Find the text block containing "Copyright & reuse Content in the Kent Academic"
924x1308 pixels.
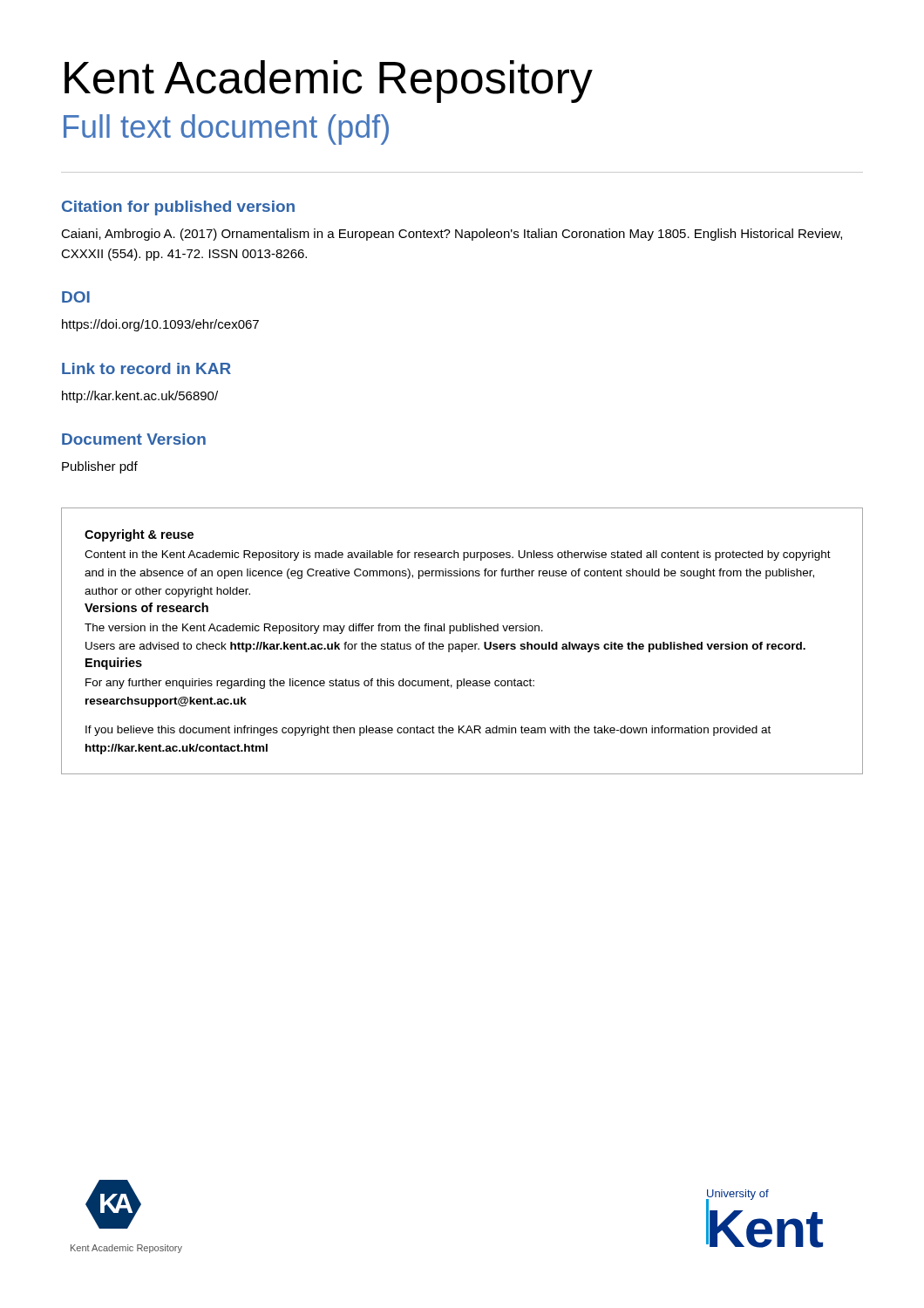point(462,564)
